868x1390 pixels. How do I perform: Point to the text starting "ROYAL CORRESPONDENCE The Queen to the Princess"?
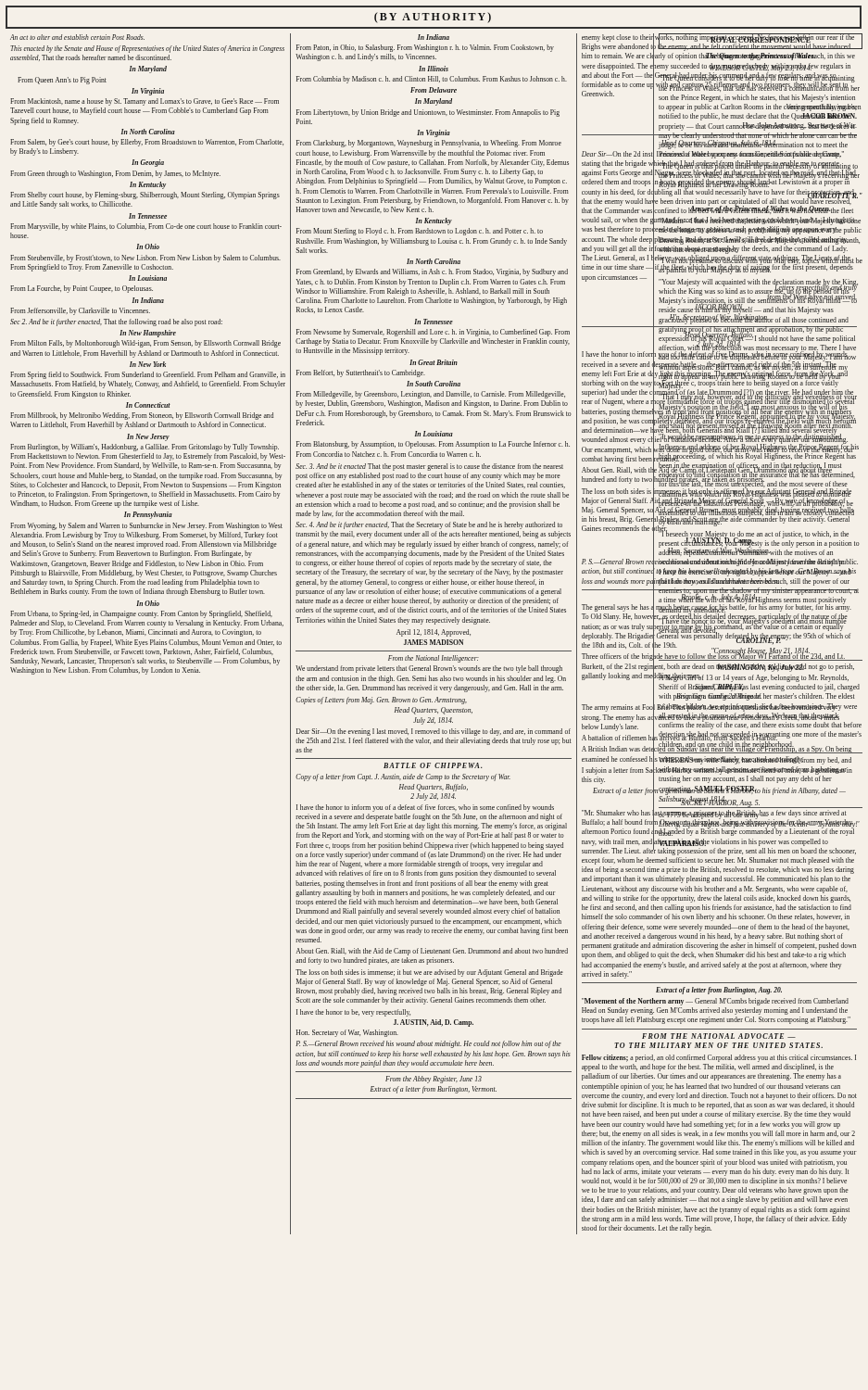click(x=761, y=441)
